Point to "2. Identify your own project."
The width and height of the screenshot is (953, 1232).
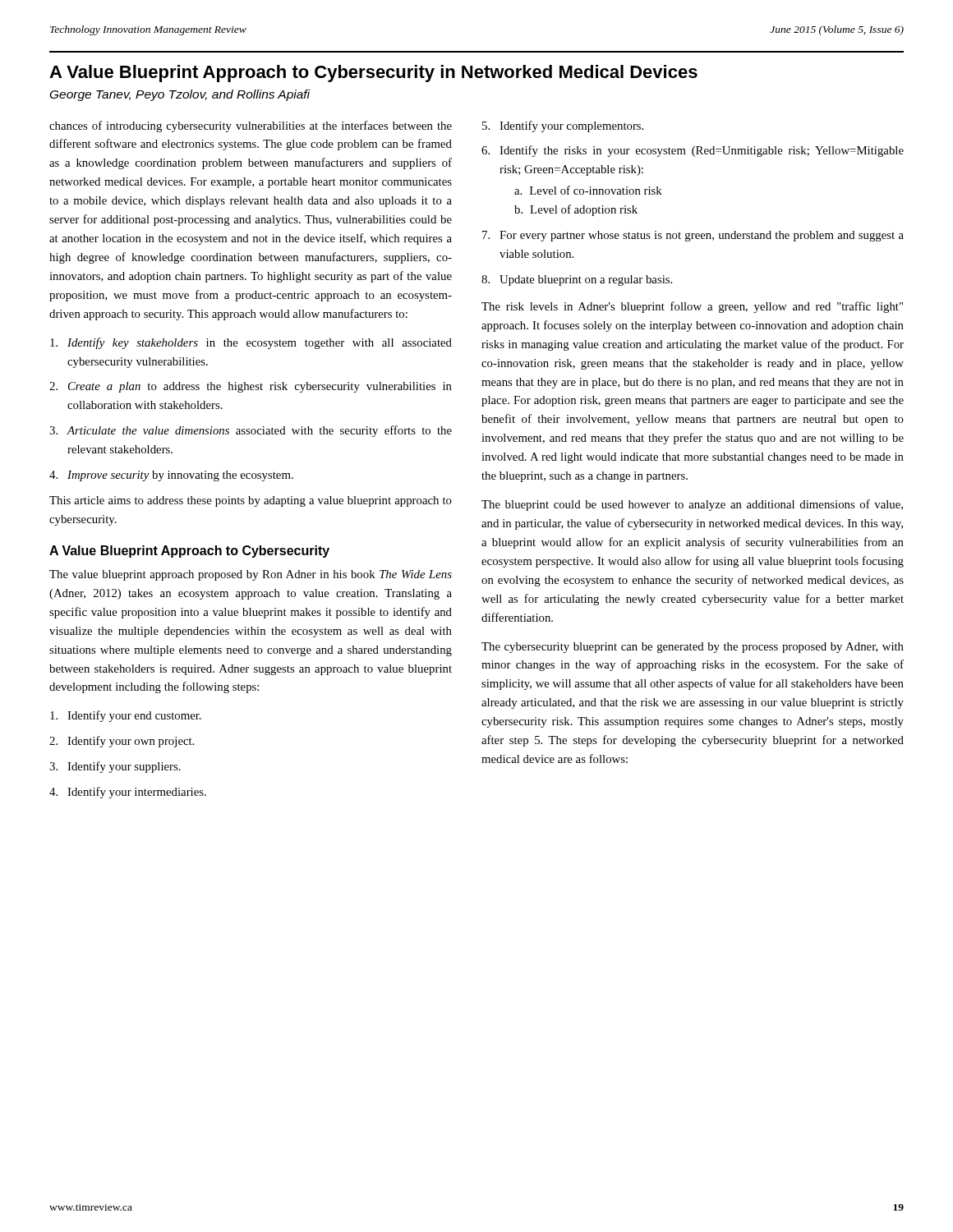(x=122, y=742)
